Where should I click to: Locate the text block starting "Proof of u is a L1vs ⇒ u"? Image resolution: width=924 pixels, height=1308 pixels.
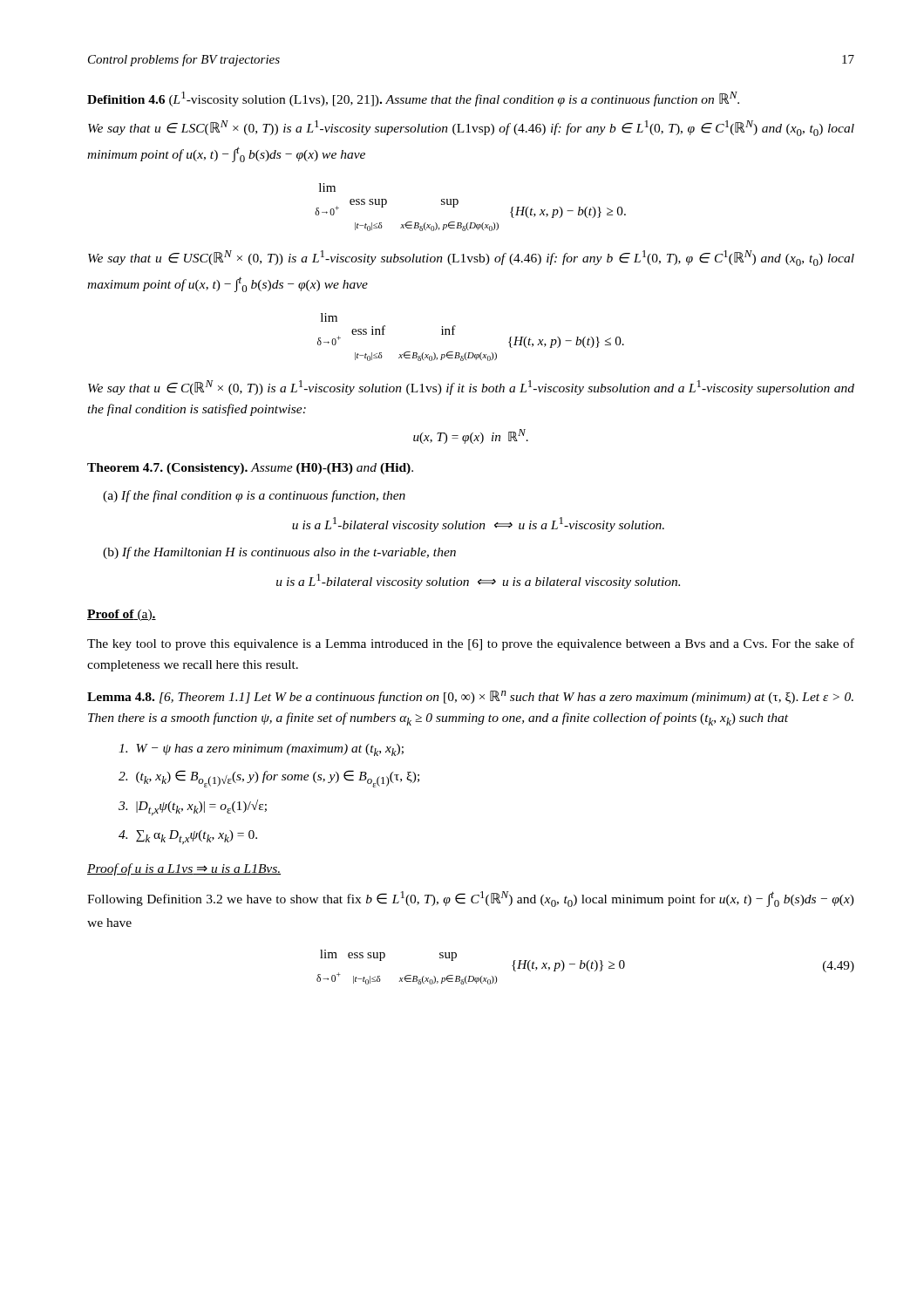pyautogui.click(x=184, y=869)
